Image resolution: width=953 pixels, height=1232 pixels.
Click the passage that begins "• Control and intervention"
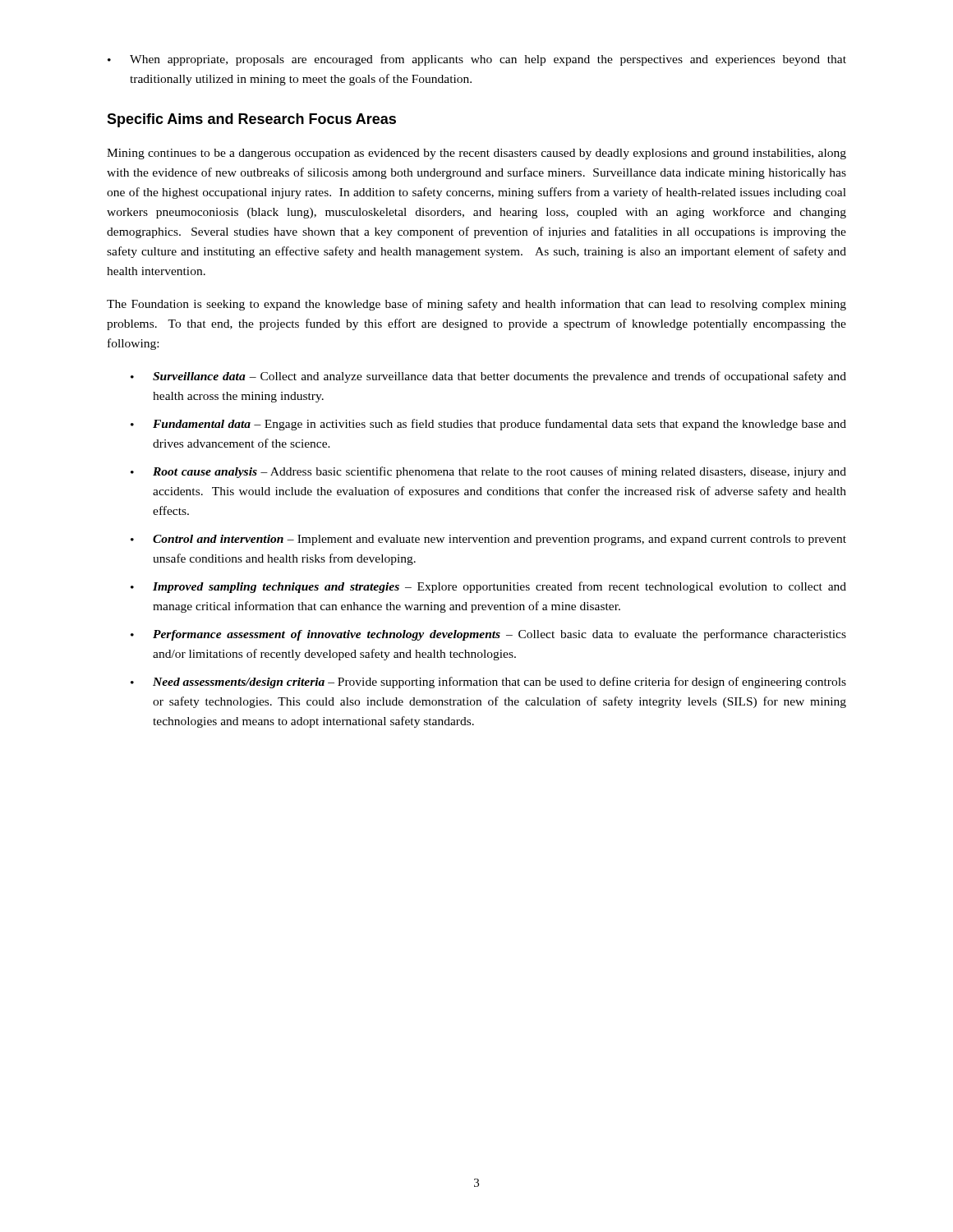488,549
